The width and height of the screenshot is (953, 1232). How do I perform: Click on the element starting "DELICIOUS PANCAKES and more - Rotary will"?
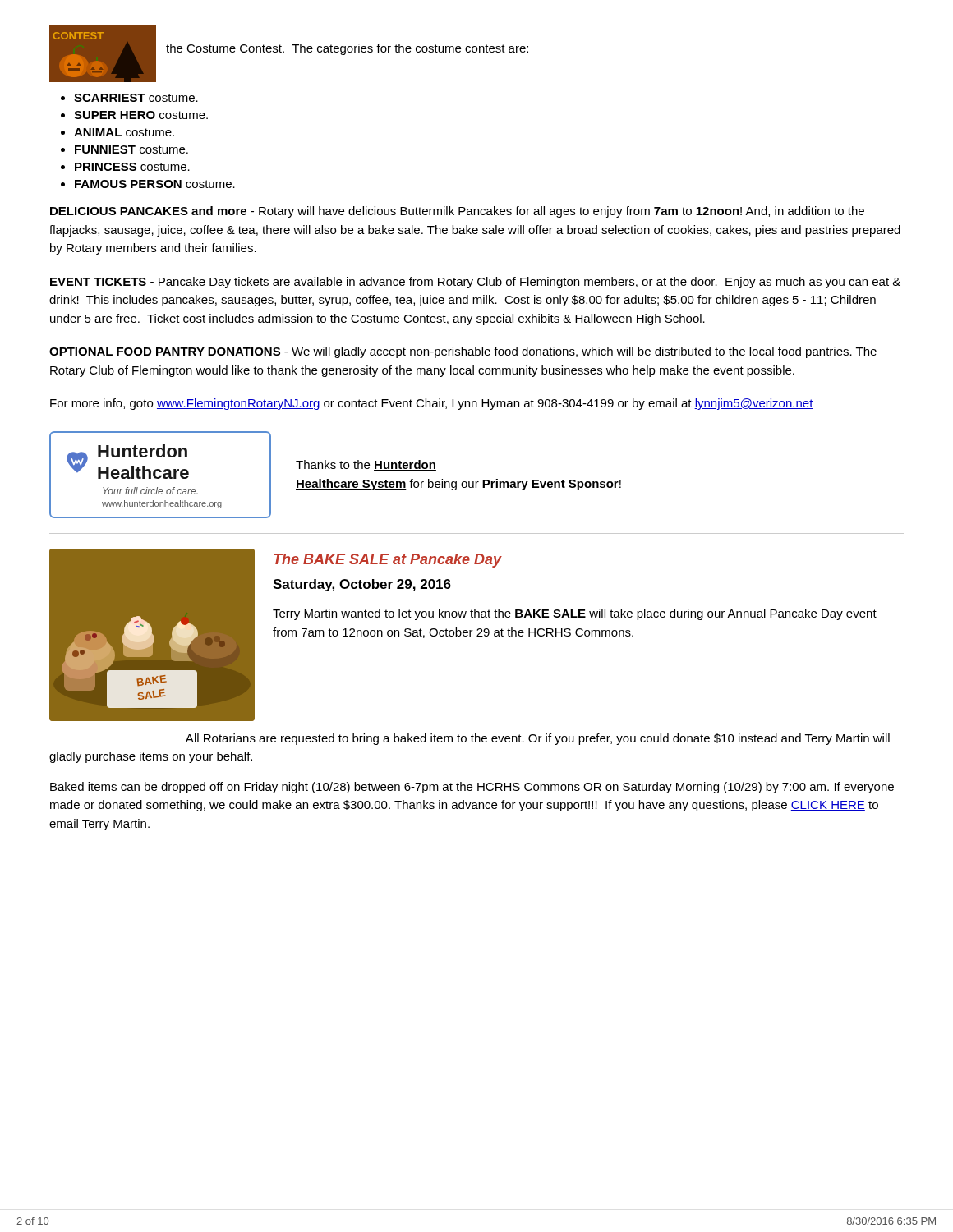coord(475,229)
